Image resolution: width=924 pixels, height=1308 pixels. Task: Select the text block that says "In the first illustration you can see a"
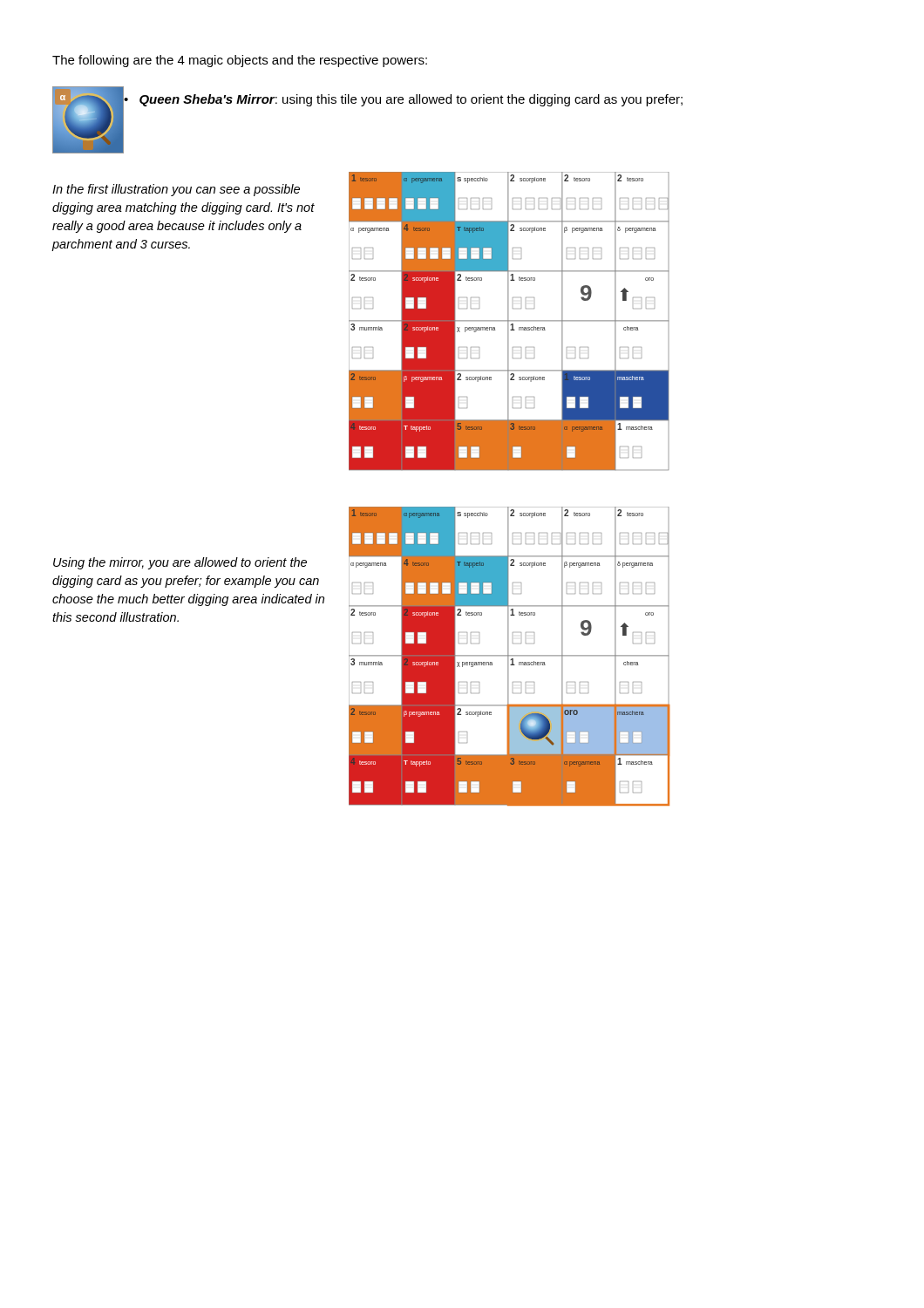point(183,217)
